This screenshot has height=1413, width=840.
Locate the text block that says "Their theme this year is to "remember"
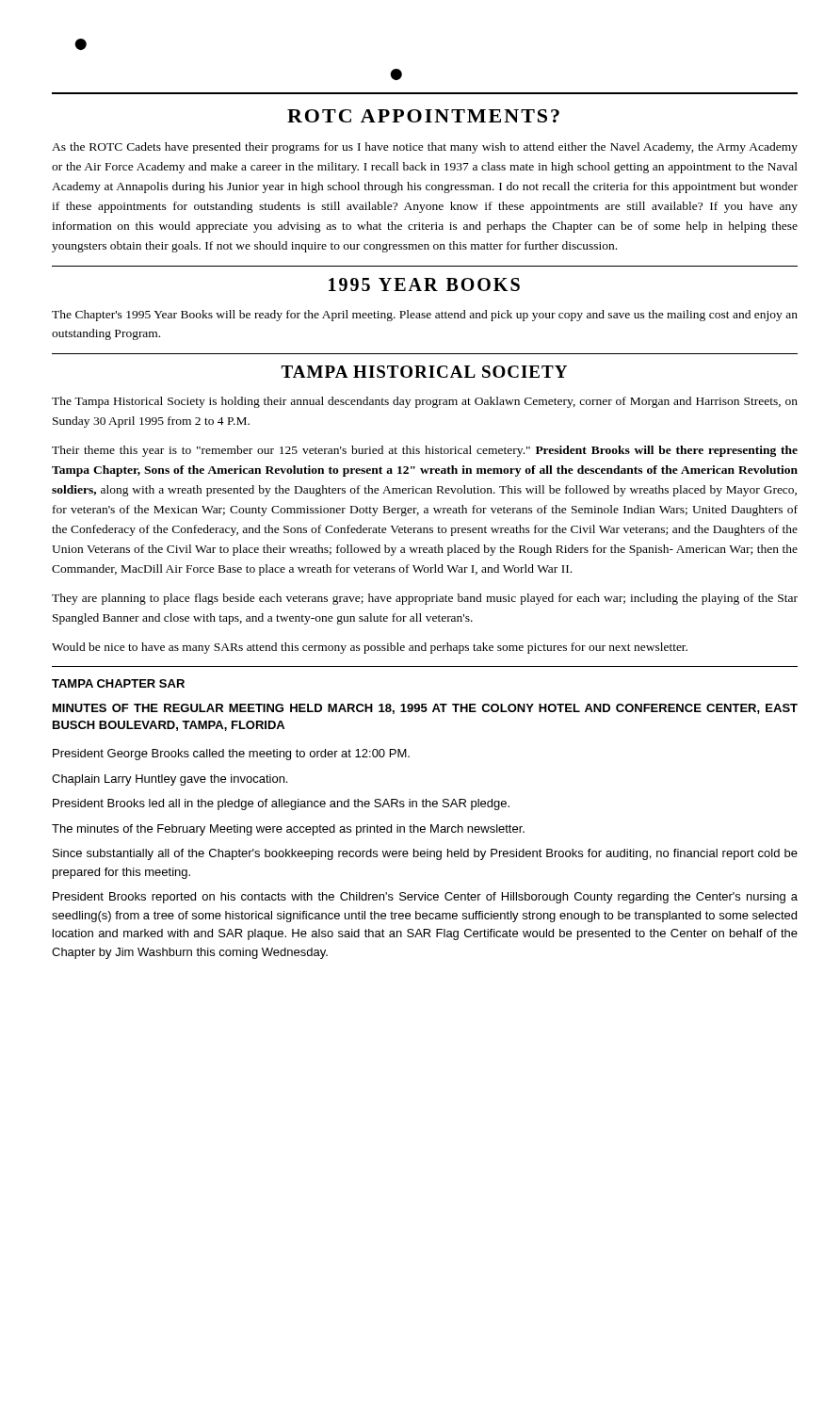coord(425,509)
